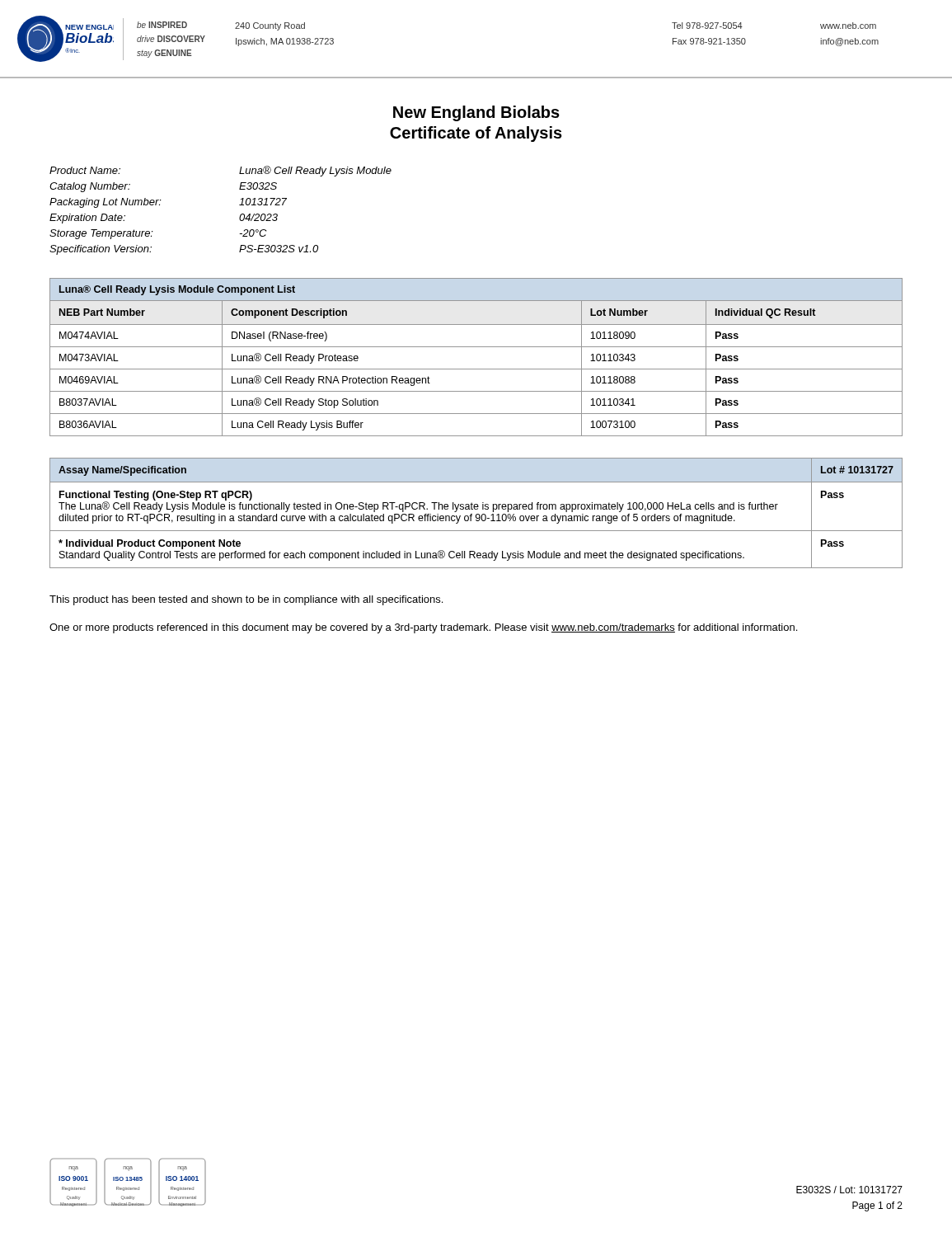
Task: Find the table that mentions "Product Name:"
Action: point(476,209)
